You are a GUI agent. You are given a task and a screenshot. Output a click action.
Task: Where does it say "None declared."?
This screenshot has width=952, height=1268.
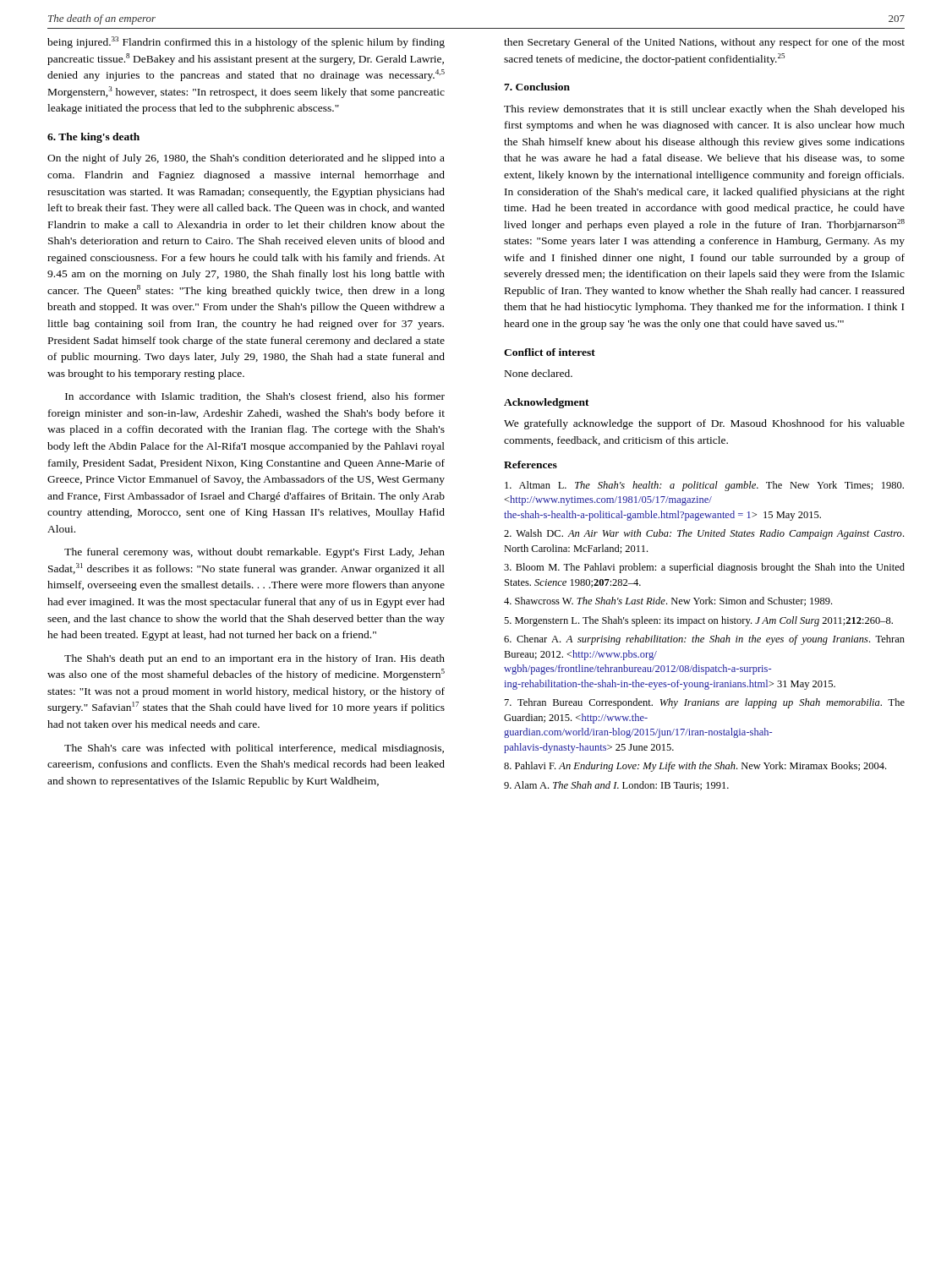click(539, 373)
